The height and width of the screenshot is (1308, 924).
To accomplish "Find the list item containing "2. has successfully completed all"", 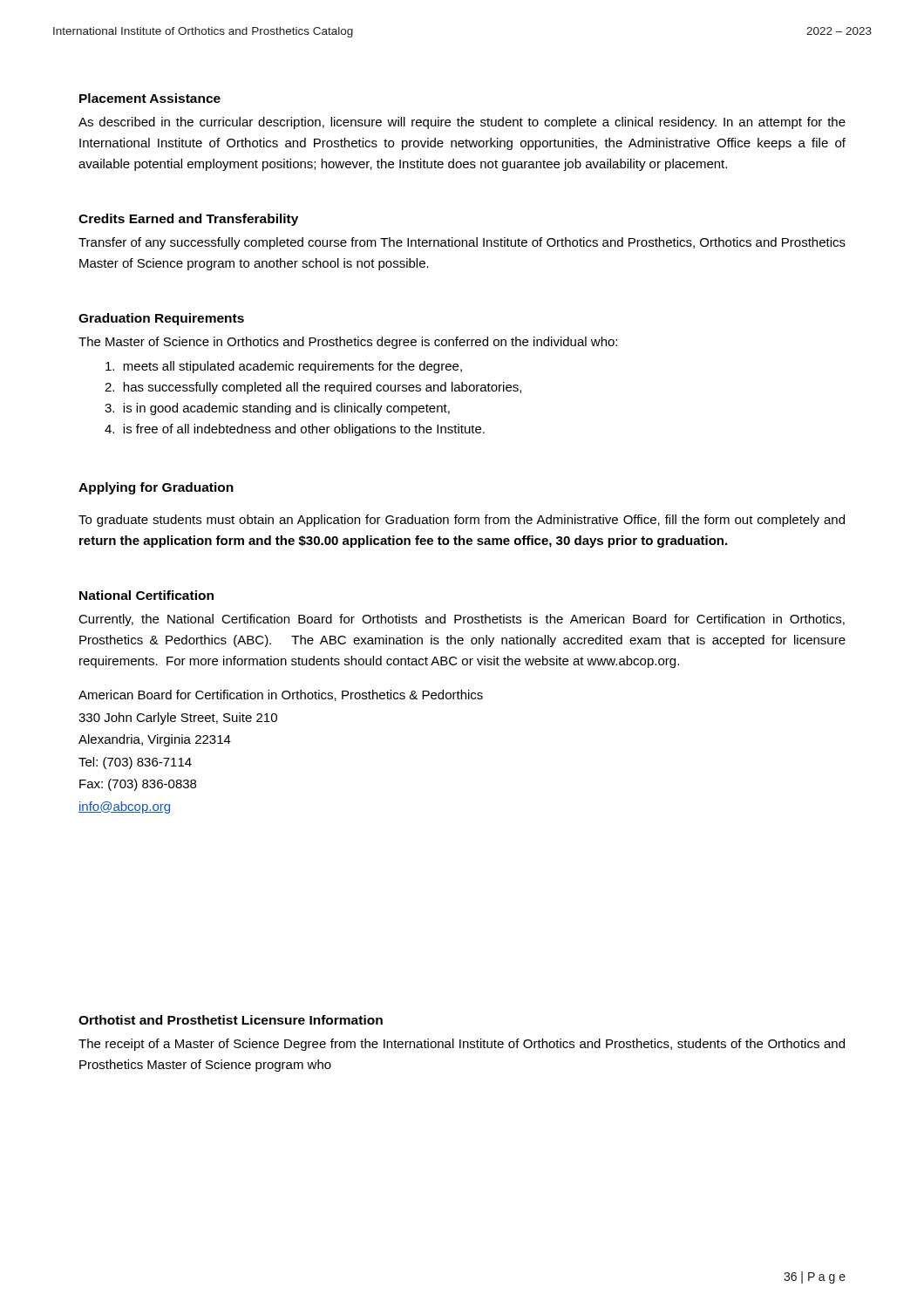I will [x=314, y=387].
